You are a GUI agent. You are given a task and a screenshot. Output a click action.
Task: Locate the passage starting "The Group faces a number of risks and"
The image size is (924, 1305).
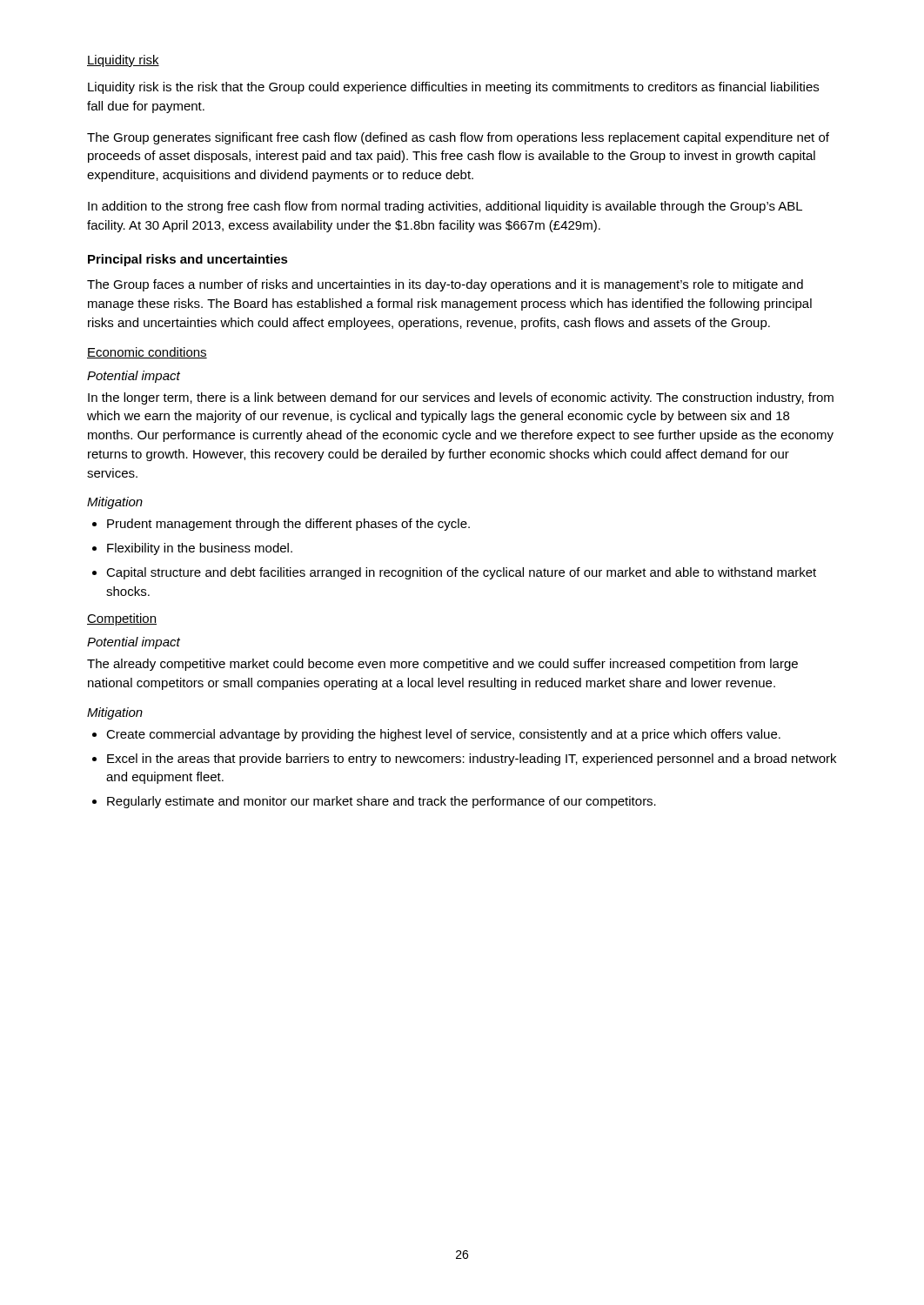[x=462, y=303]
